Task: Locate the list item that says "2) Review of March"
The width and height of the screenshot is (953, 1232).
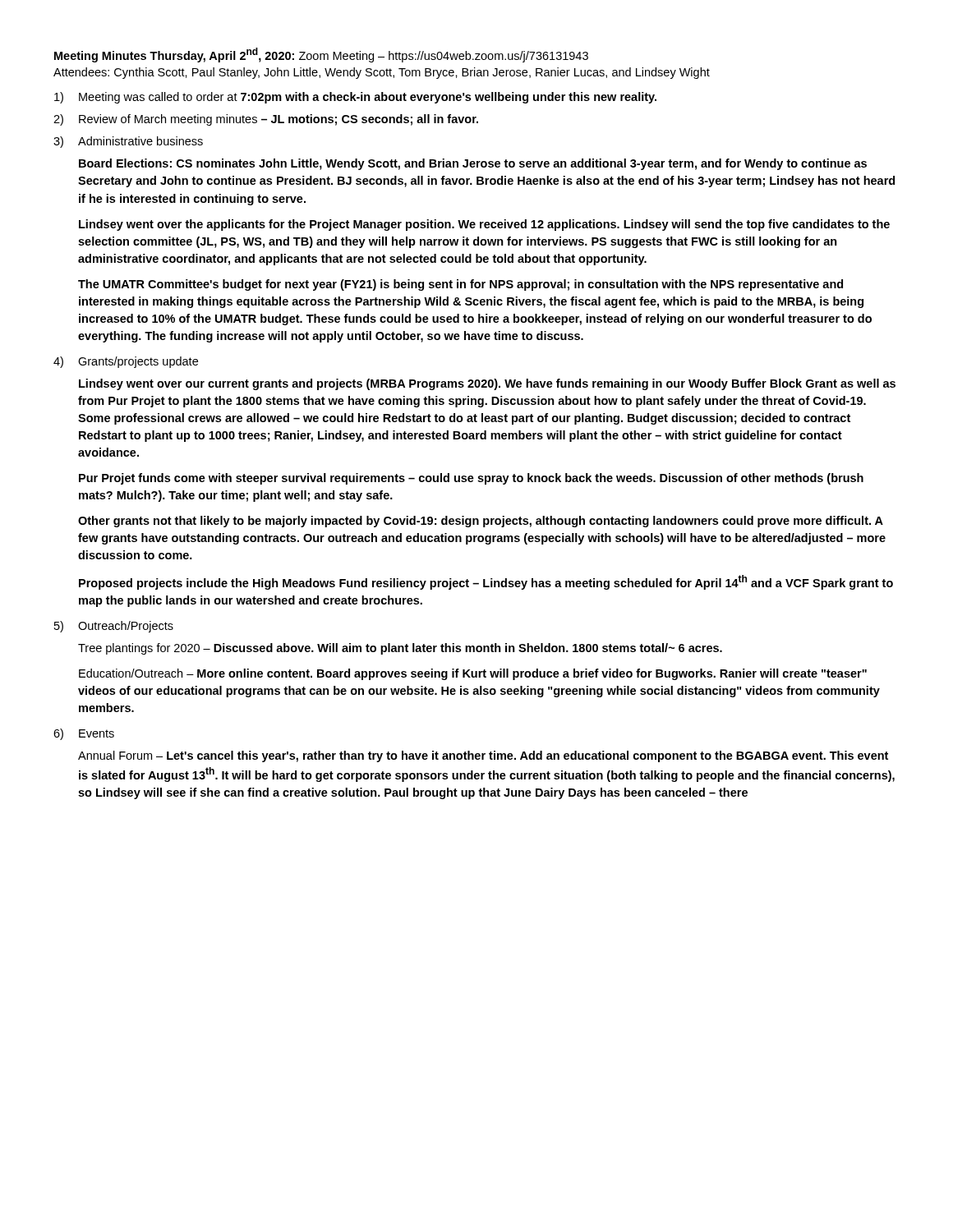Action: point(476,120)
